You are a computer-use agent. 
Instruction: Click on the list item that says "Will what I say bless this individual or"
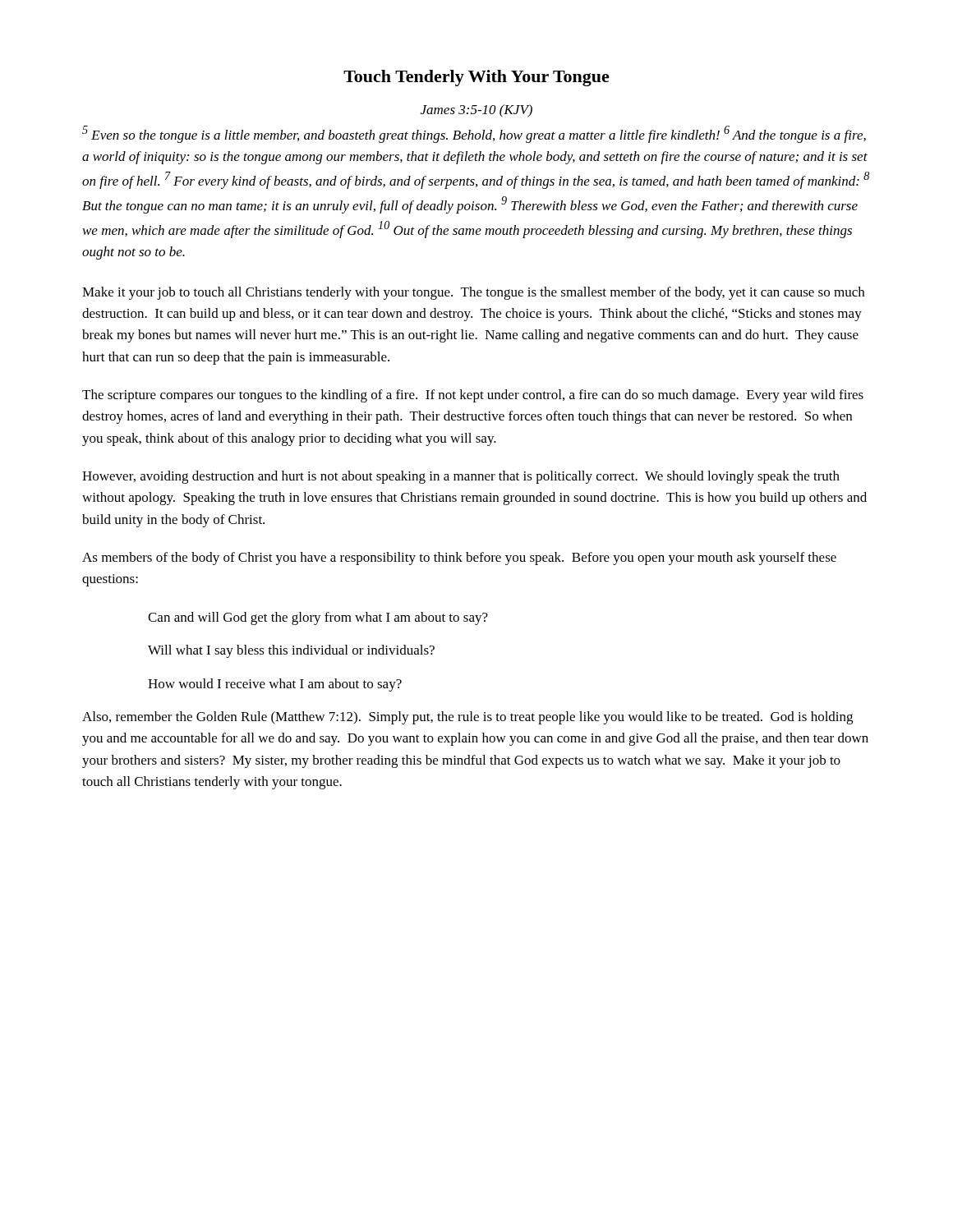coord(292,650)
